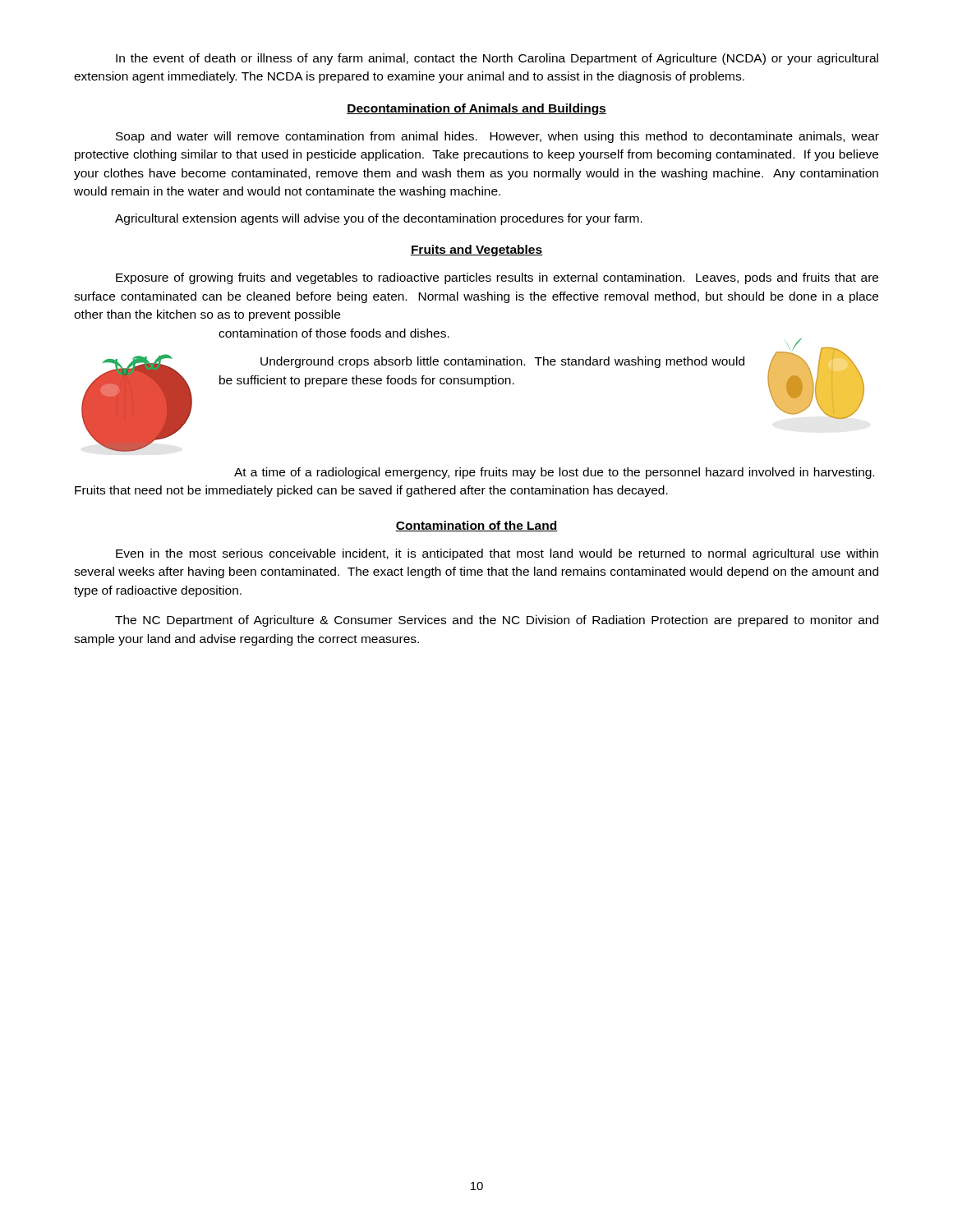The height and width of the screenshot is (1232, 953).
Task: Find the text block that reads "Exposure of growing fruits and vegetables"
Action: (x=476, y=296)
